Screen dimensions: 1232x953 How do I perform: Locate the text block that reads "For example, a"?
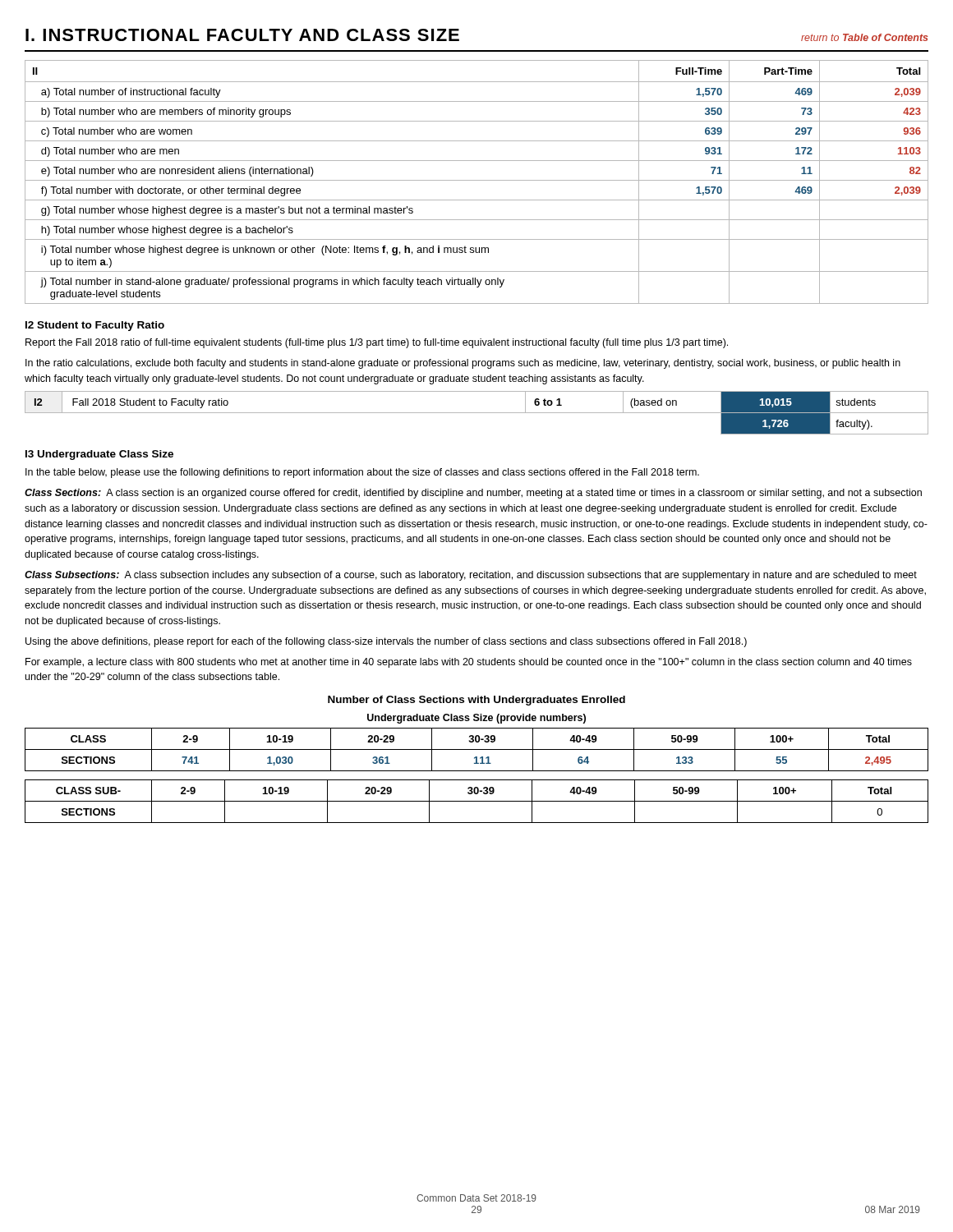(468, 669)
